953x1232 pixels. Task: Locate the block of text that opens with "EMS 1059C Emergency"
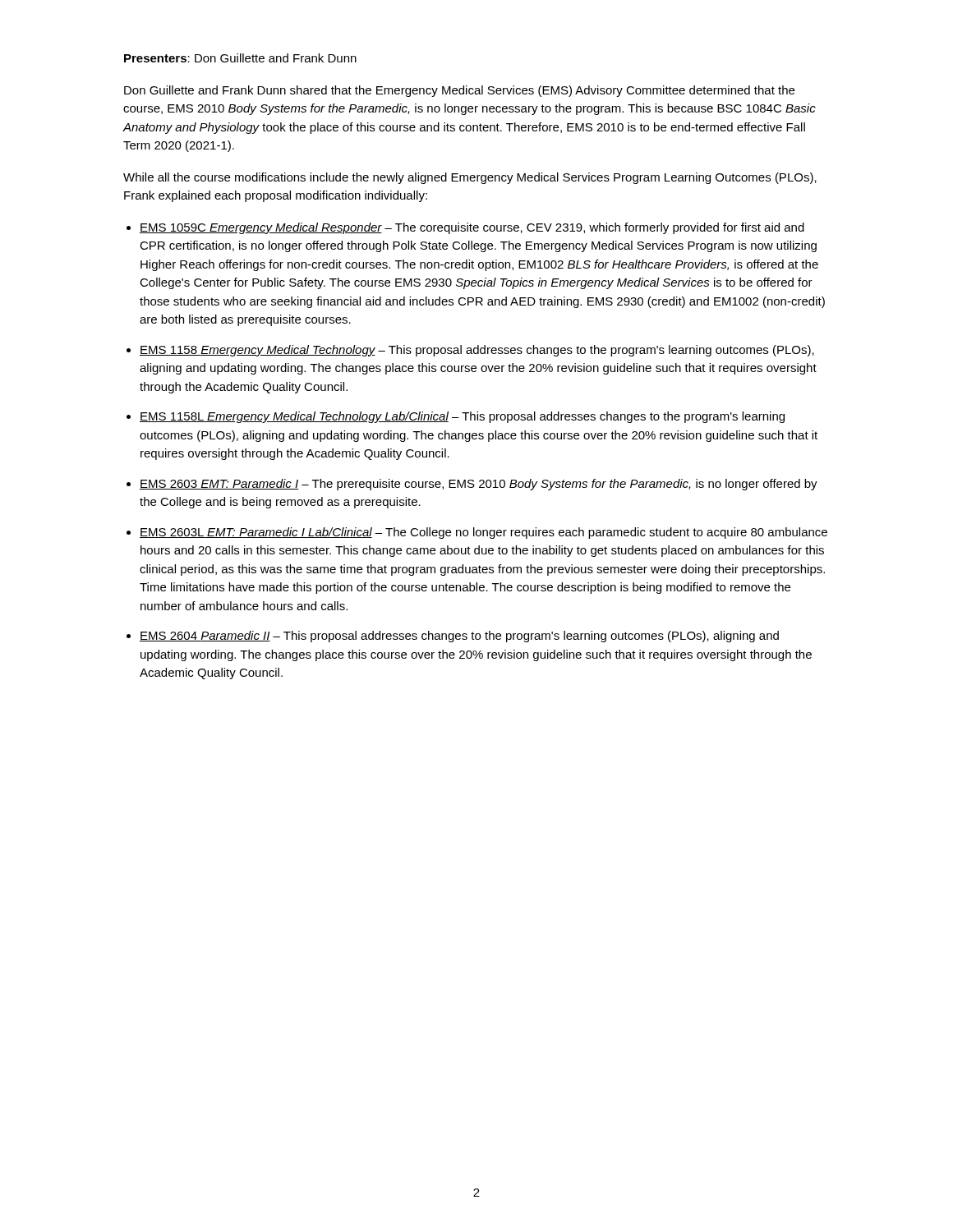[x=483, y=273]
